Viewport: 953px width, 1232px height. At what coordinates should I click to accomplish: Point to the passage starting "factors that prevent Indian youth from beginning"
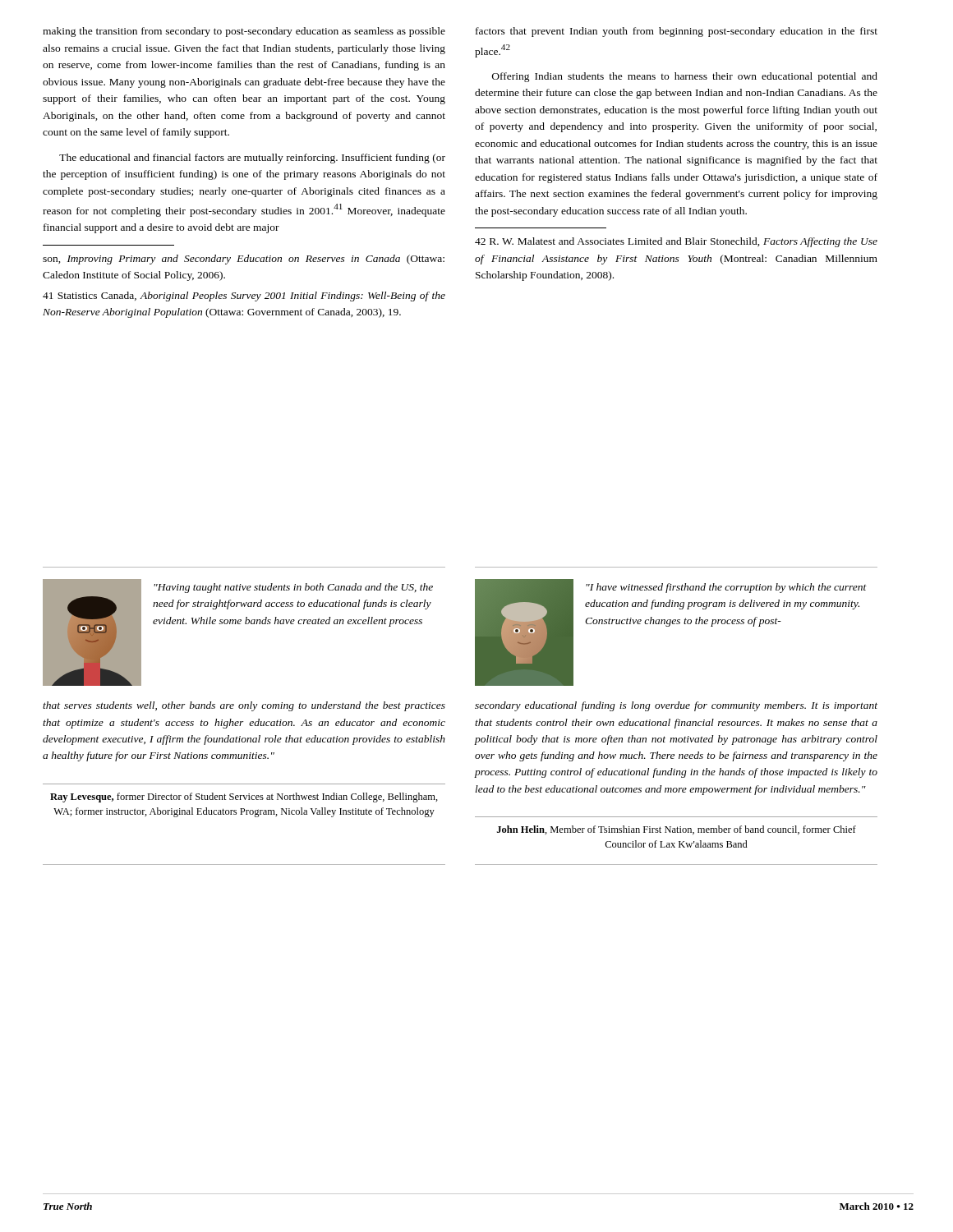[676, 41]
